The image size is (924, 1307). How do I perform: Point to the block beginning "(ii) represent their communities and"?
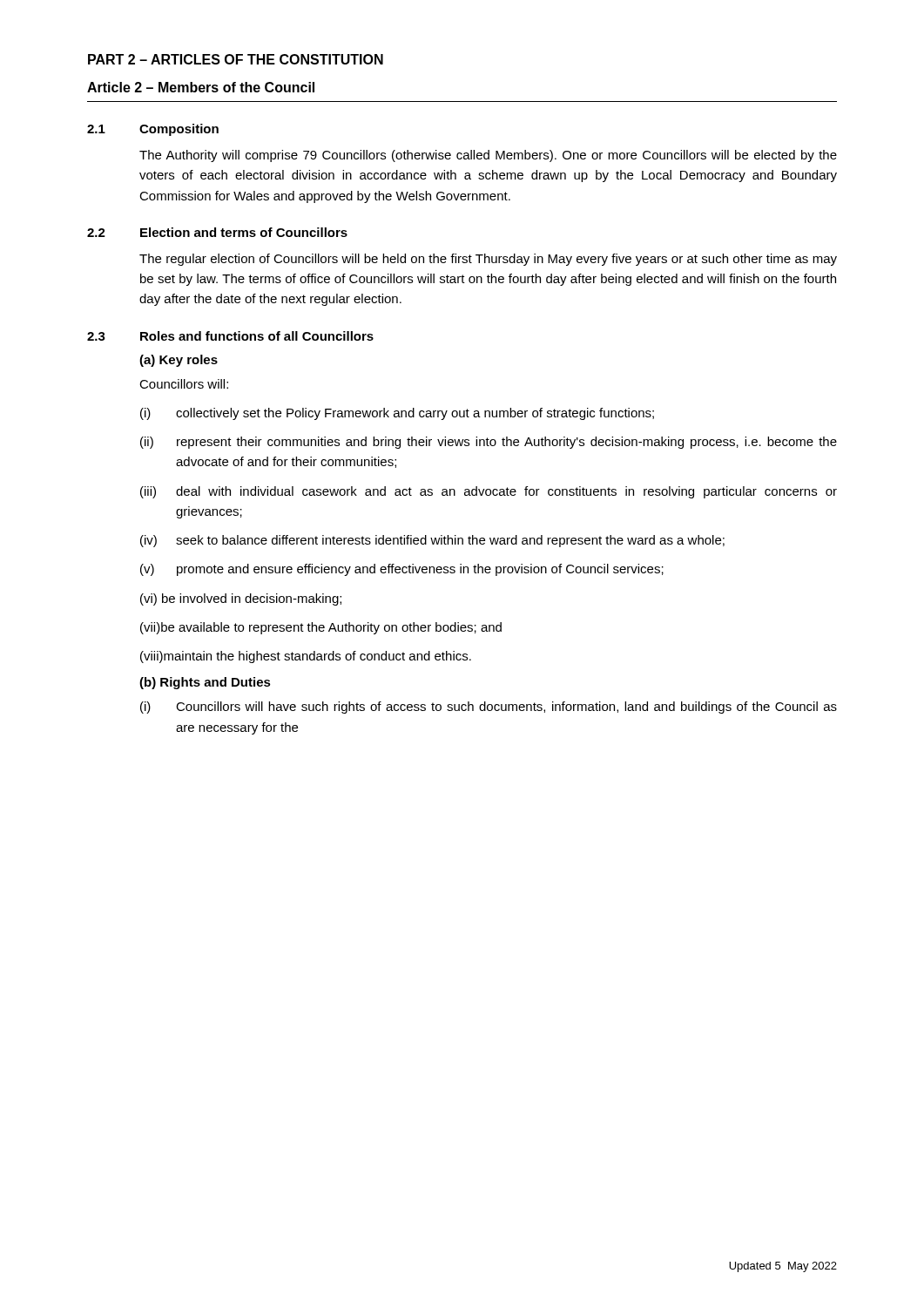tap(488, 452)
